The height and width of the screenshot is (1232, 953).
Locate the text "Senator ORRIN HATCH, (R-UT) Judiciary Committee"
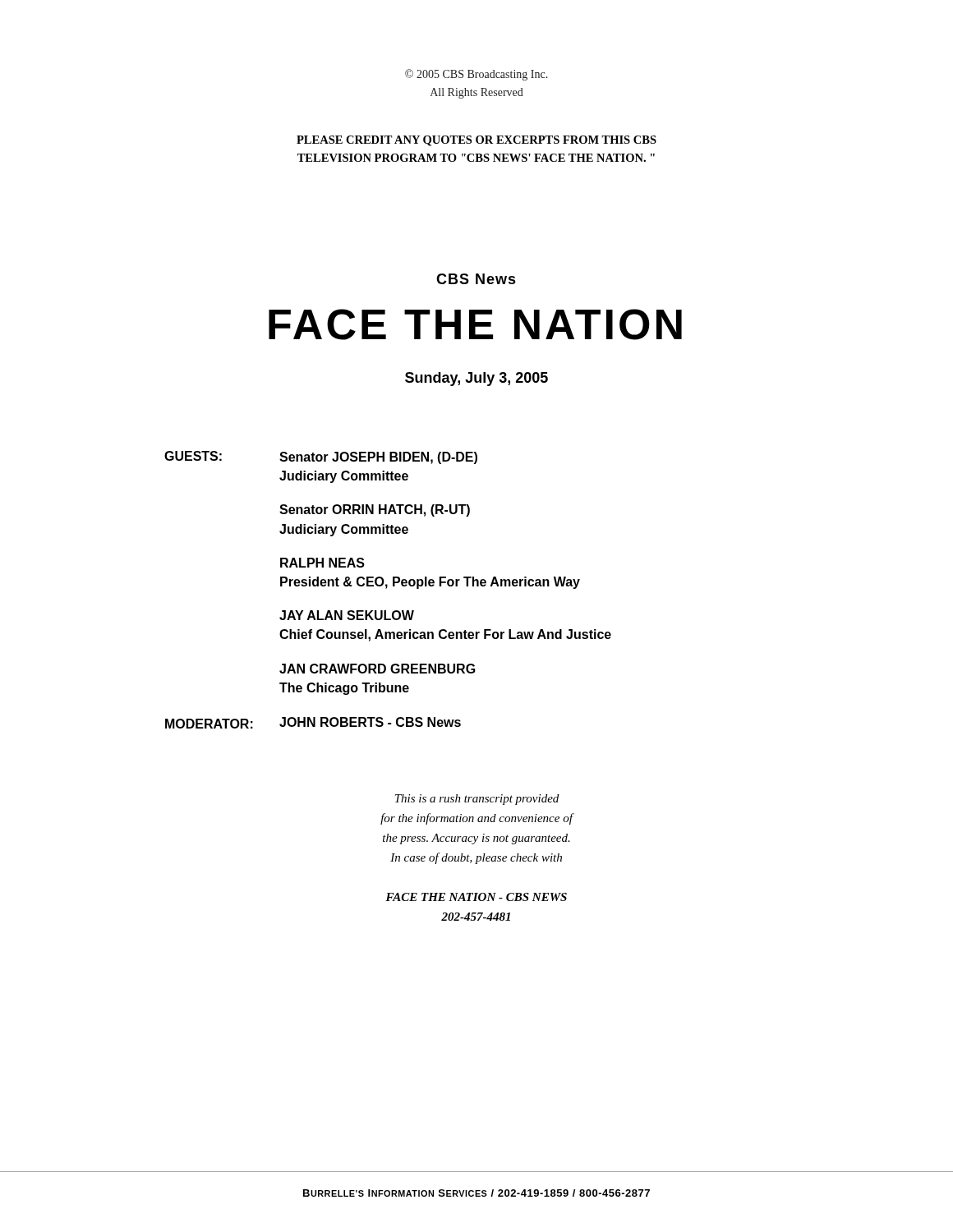tap(375, 519)
